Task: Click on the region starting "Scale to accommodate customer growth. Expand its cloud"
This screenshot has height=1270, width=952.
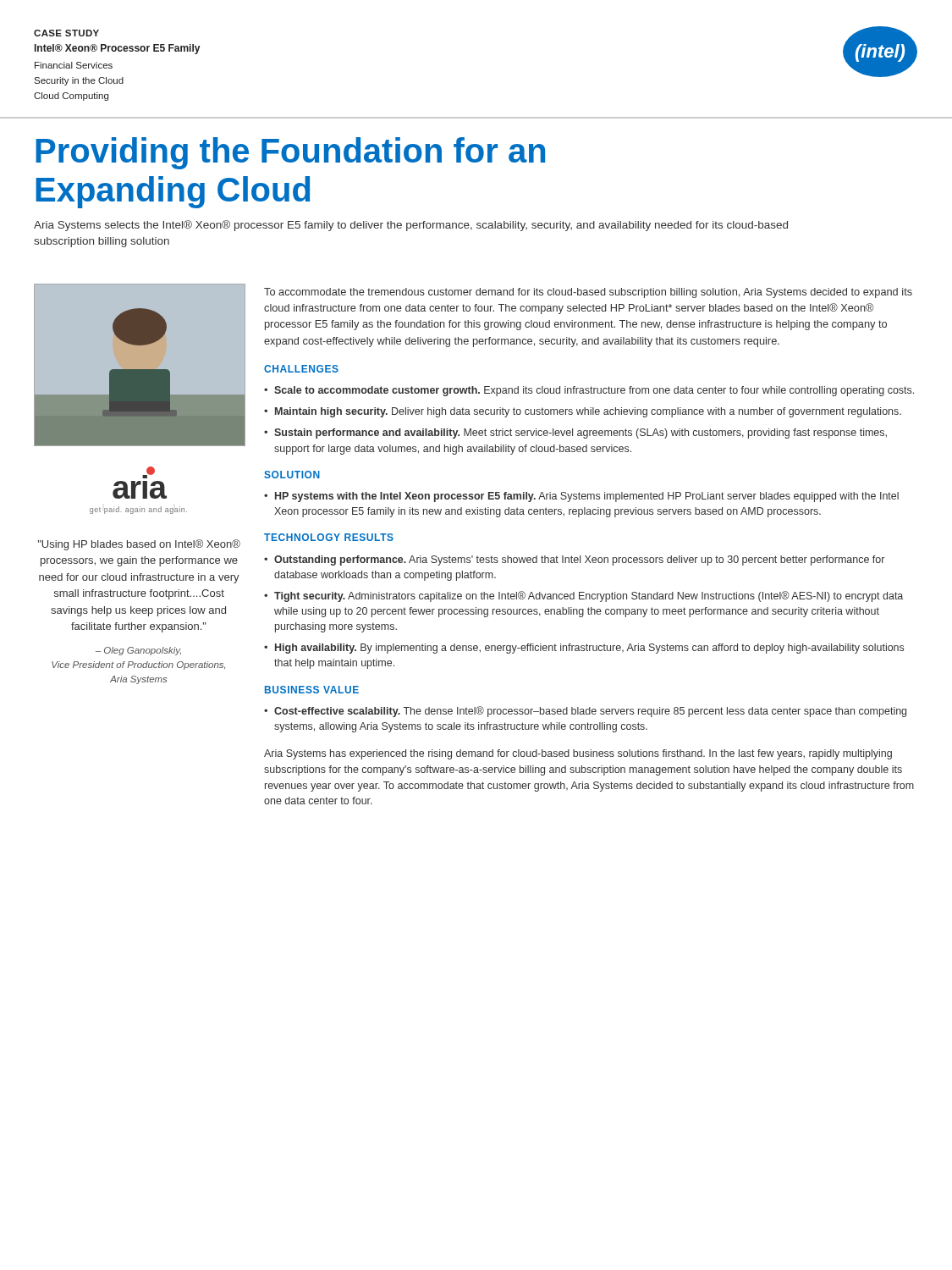Action: tap(595, 390)
